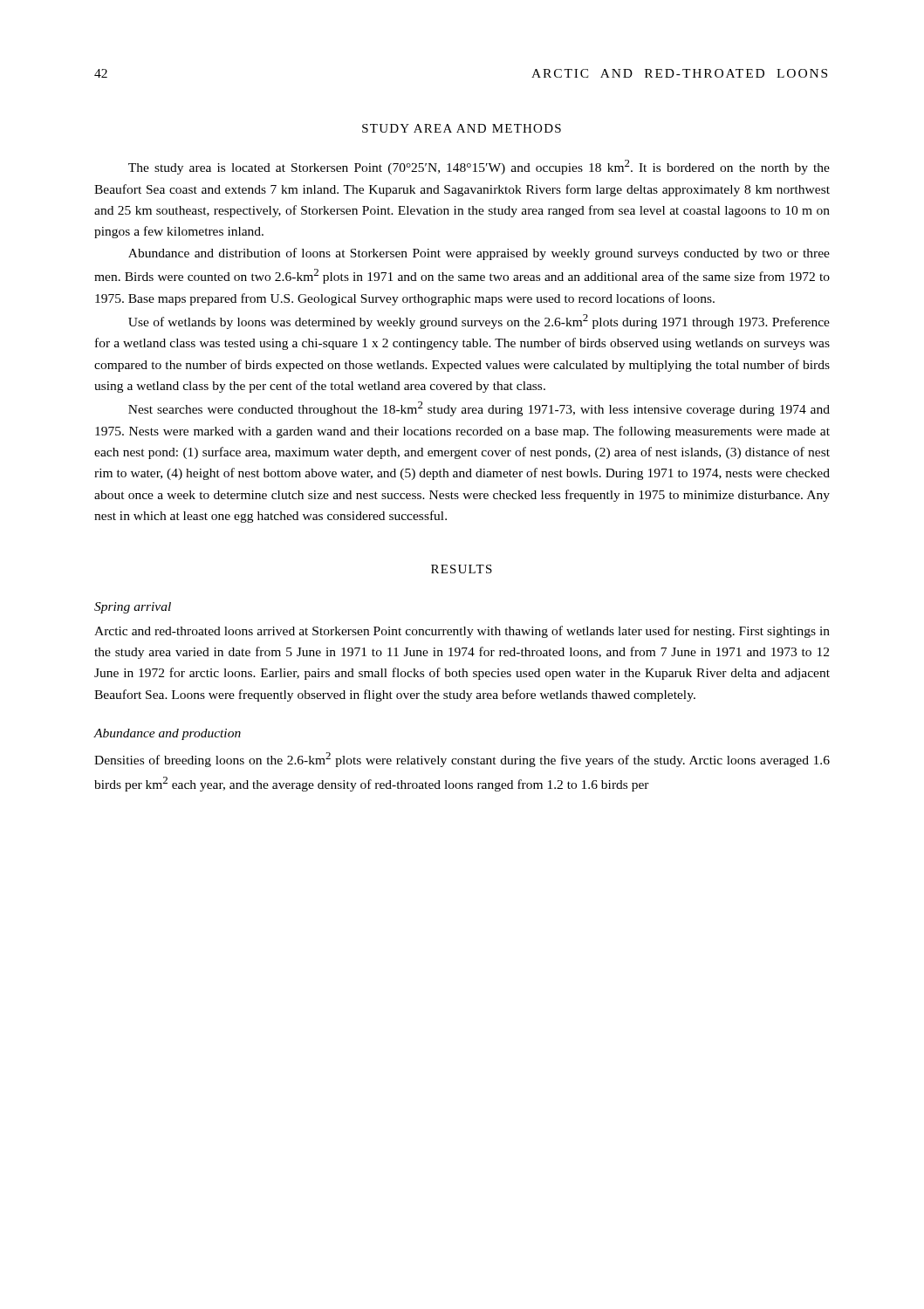Viewport: 924px width, 1309px height.
Task: Select the region starting "Abundance and production"
Action: point(168,733)
